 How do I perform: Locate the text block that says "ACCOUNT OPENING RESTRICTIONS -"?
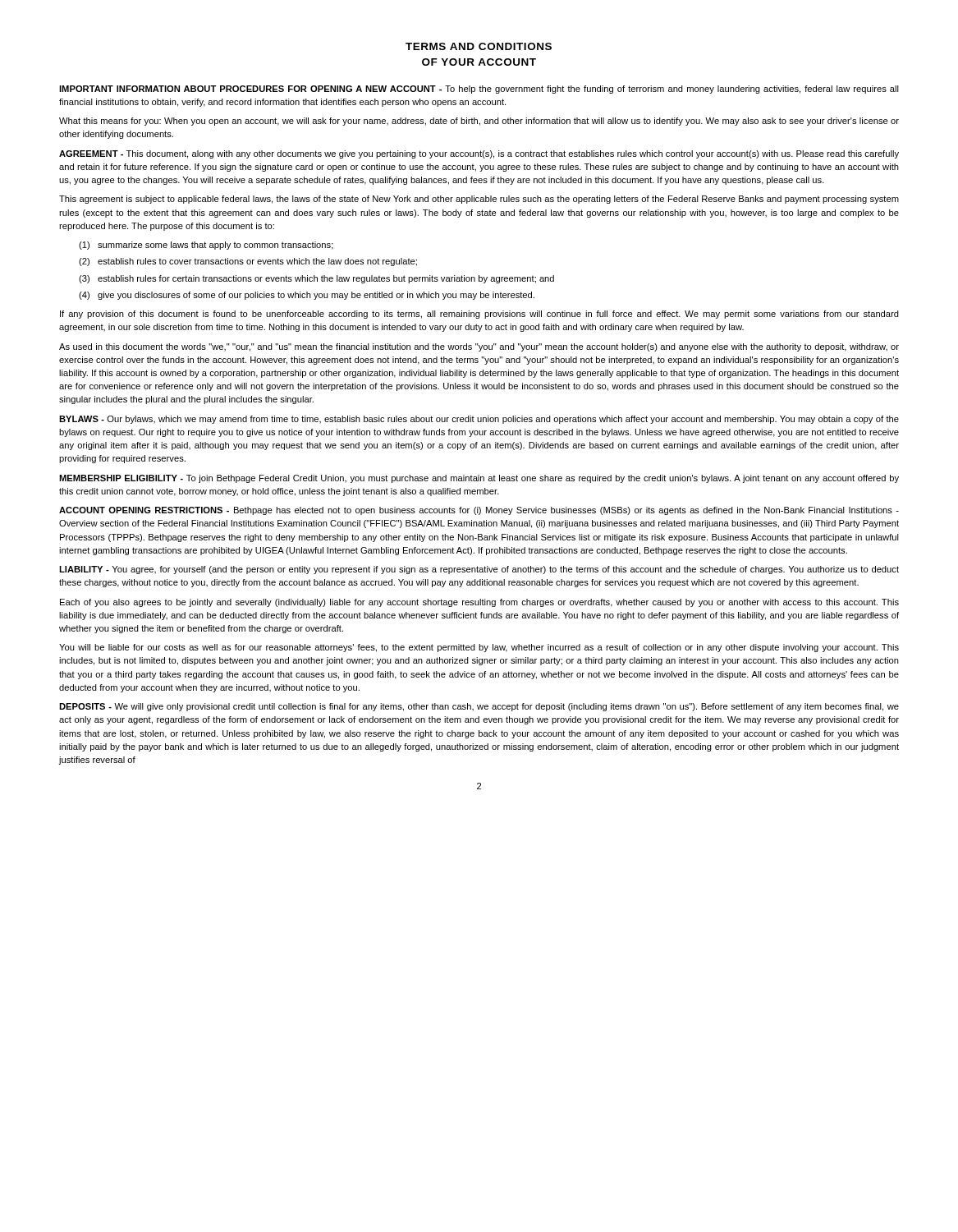click(x=479, y=530)
